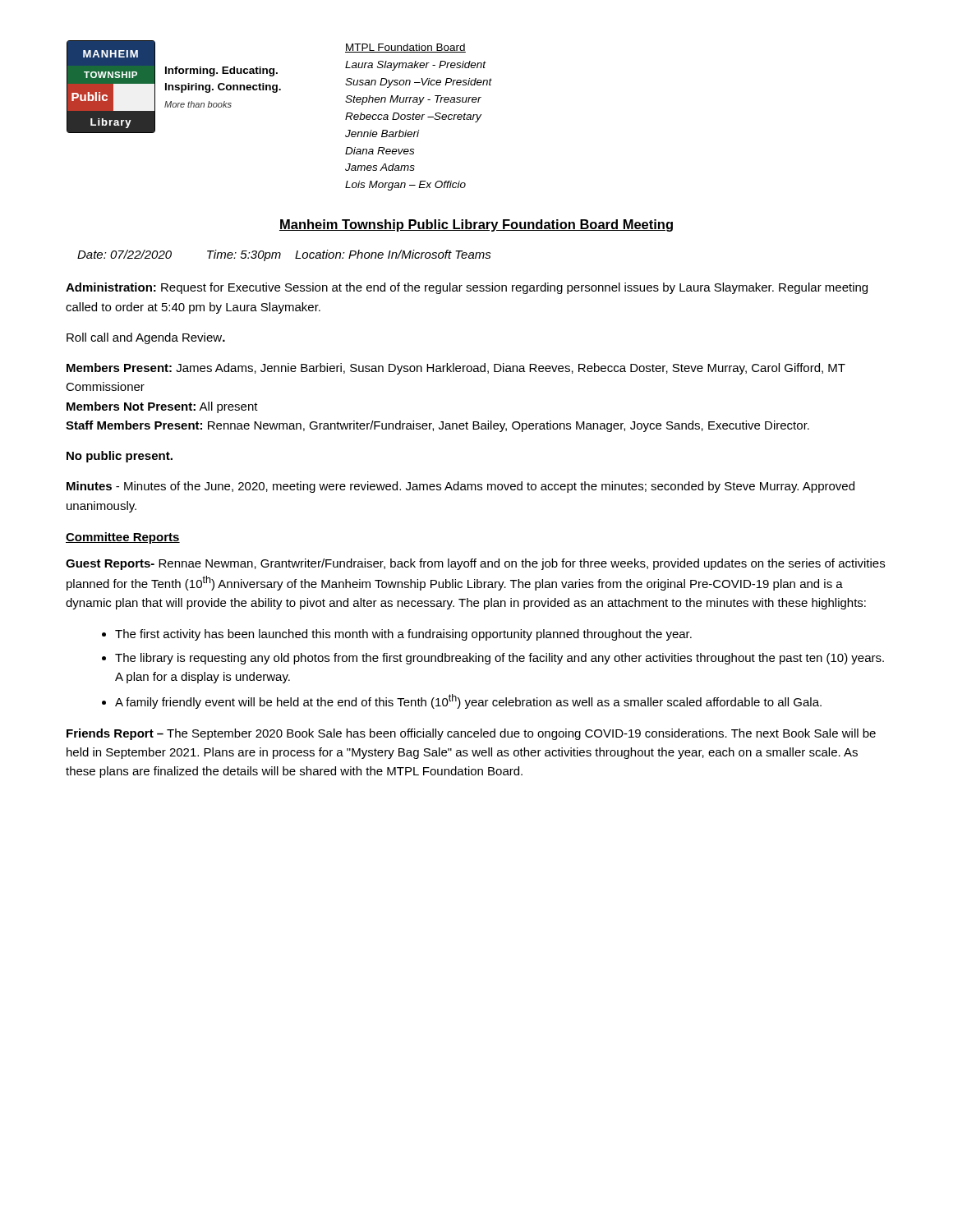
Task: Where is the passage that starts "Administration: Request for Executive Session"?
Action: point(476,297)
